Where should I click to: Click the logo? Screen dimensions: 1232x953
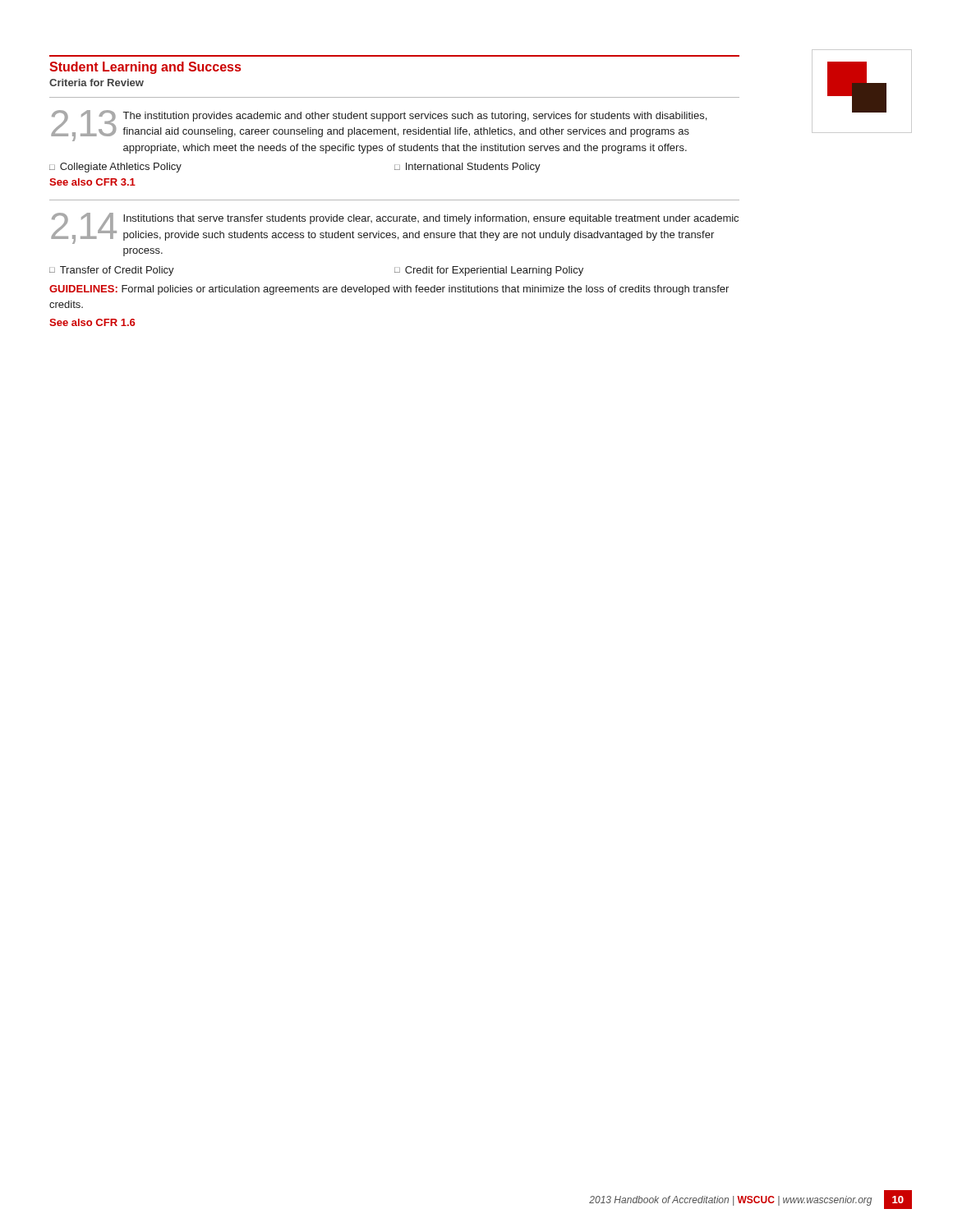(862, 91)
